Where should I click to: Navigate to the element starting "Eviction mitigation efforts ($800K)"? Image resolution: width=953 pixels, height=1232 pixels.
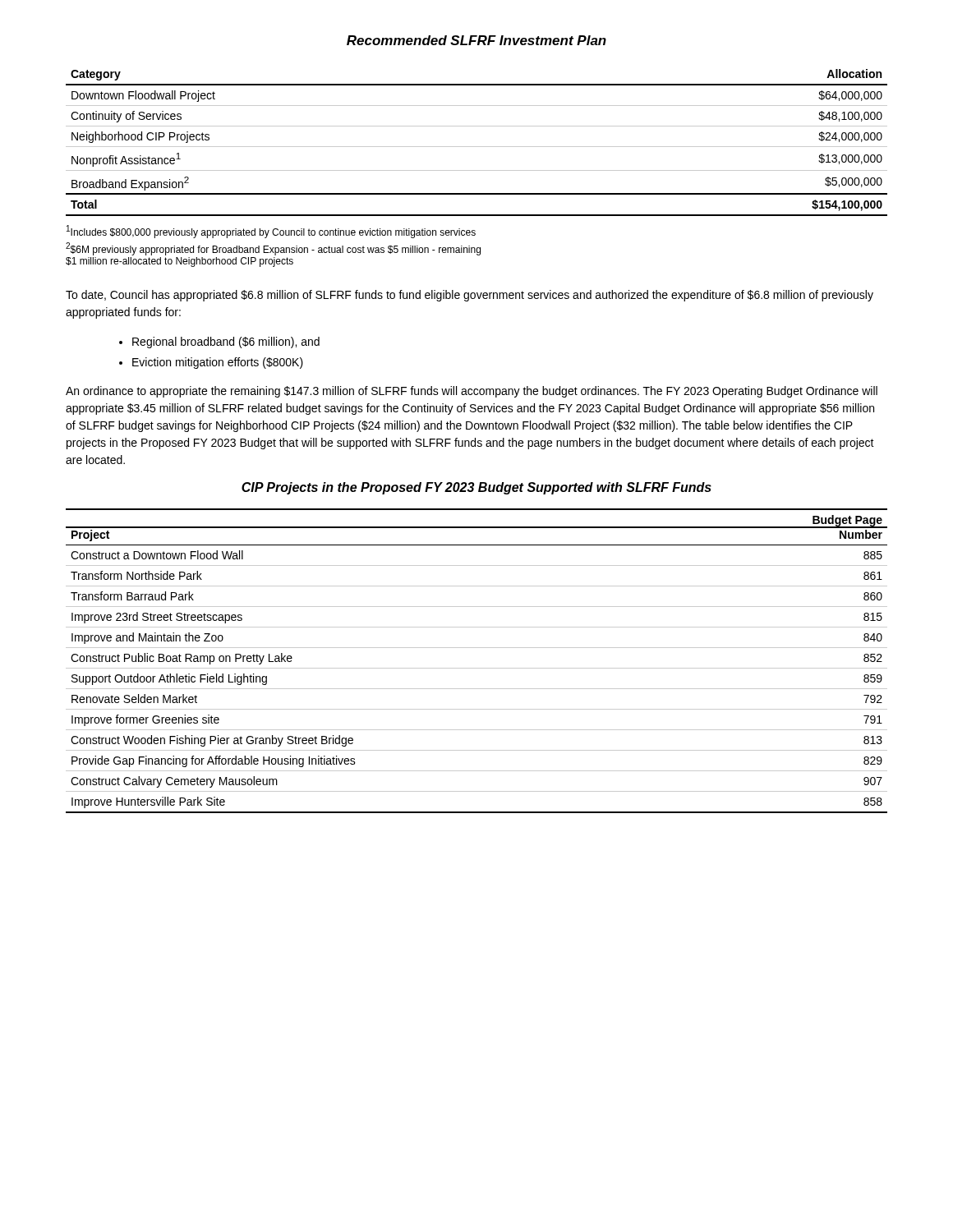(x=217, y=362)
